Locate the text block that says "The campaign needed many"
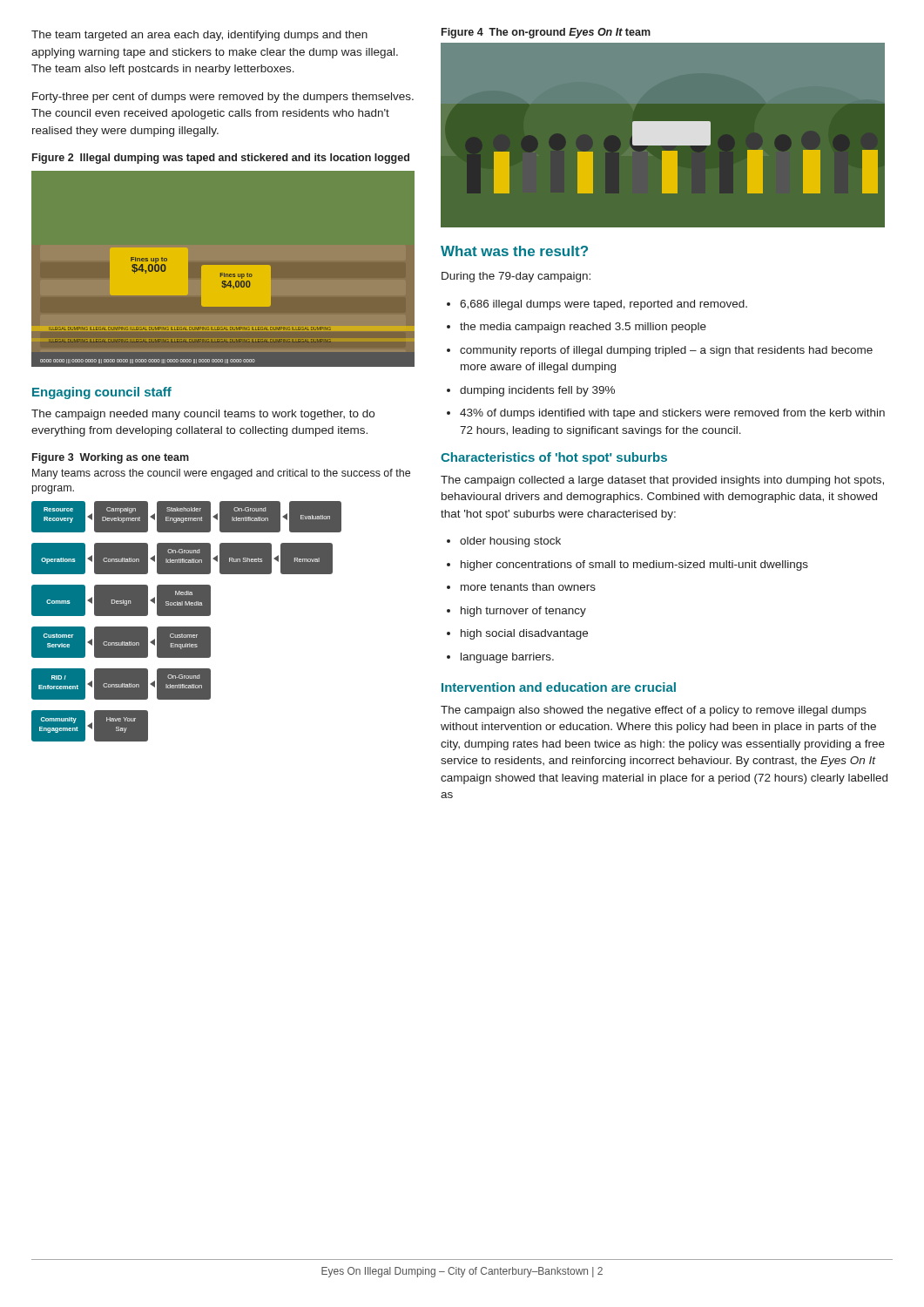 (x=223, y=422)
